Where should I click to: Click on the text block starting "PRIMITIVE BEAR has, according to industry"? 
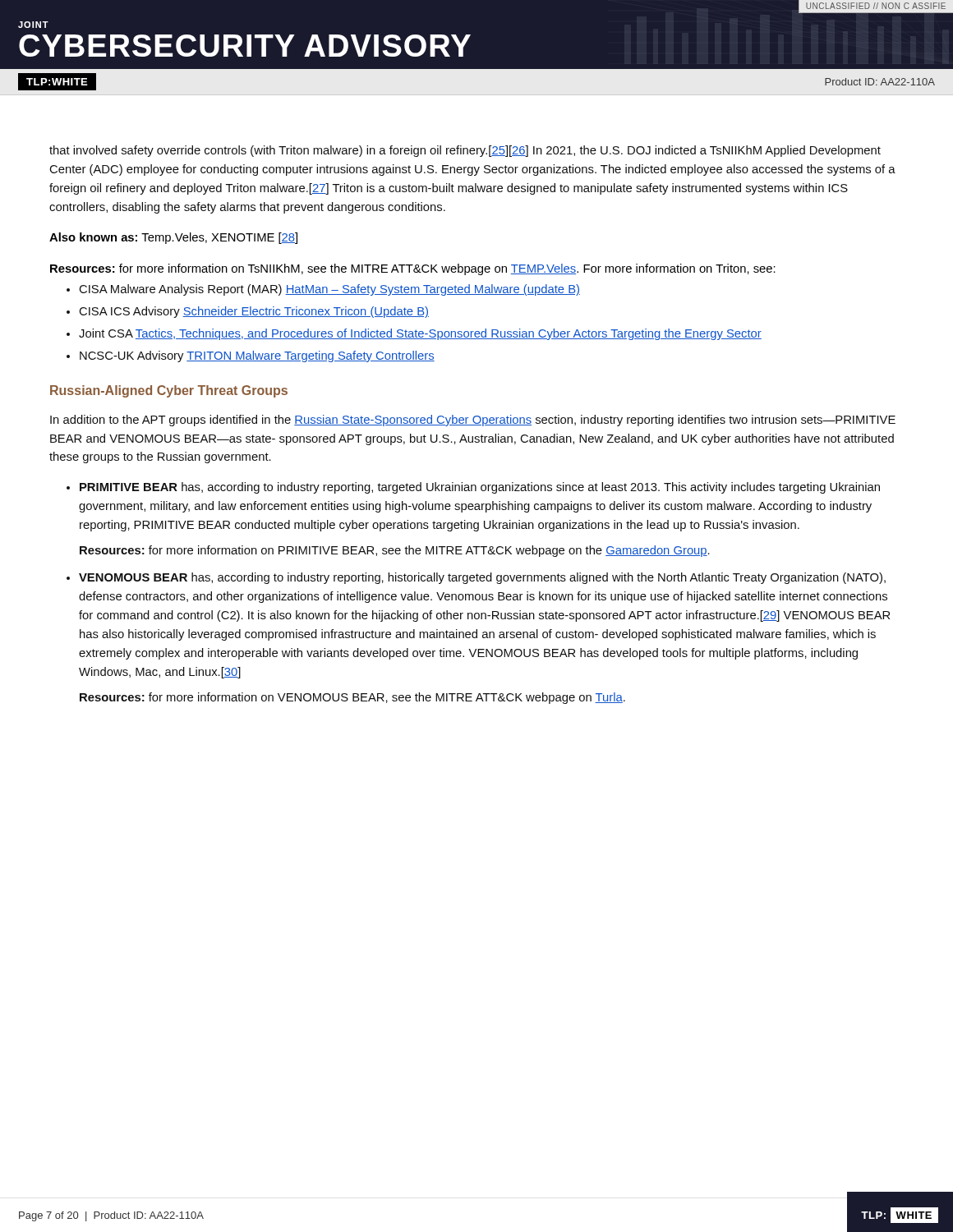coord(491,519)
